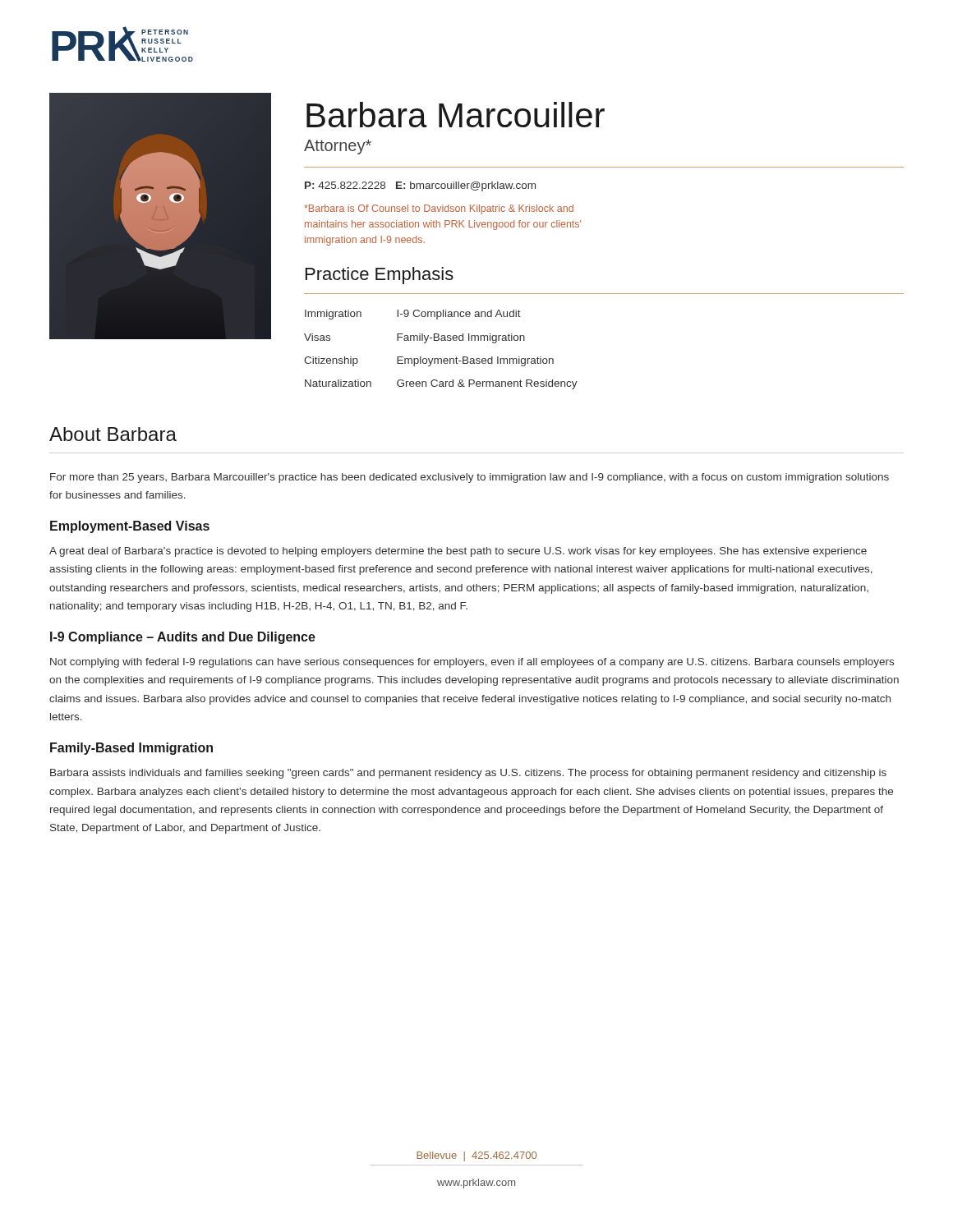The height and width of the screenshot is (1232, 953).
Task: Select the text with the text "P: 425.822.2228 E: bmarcouiller@prklaw.com"
Action: (420, 186)
